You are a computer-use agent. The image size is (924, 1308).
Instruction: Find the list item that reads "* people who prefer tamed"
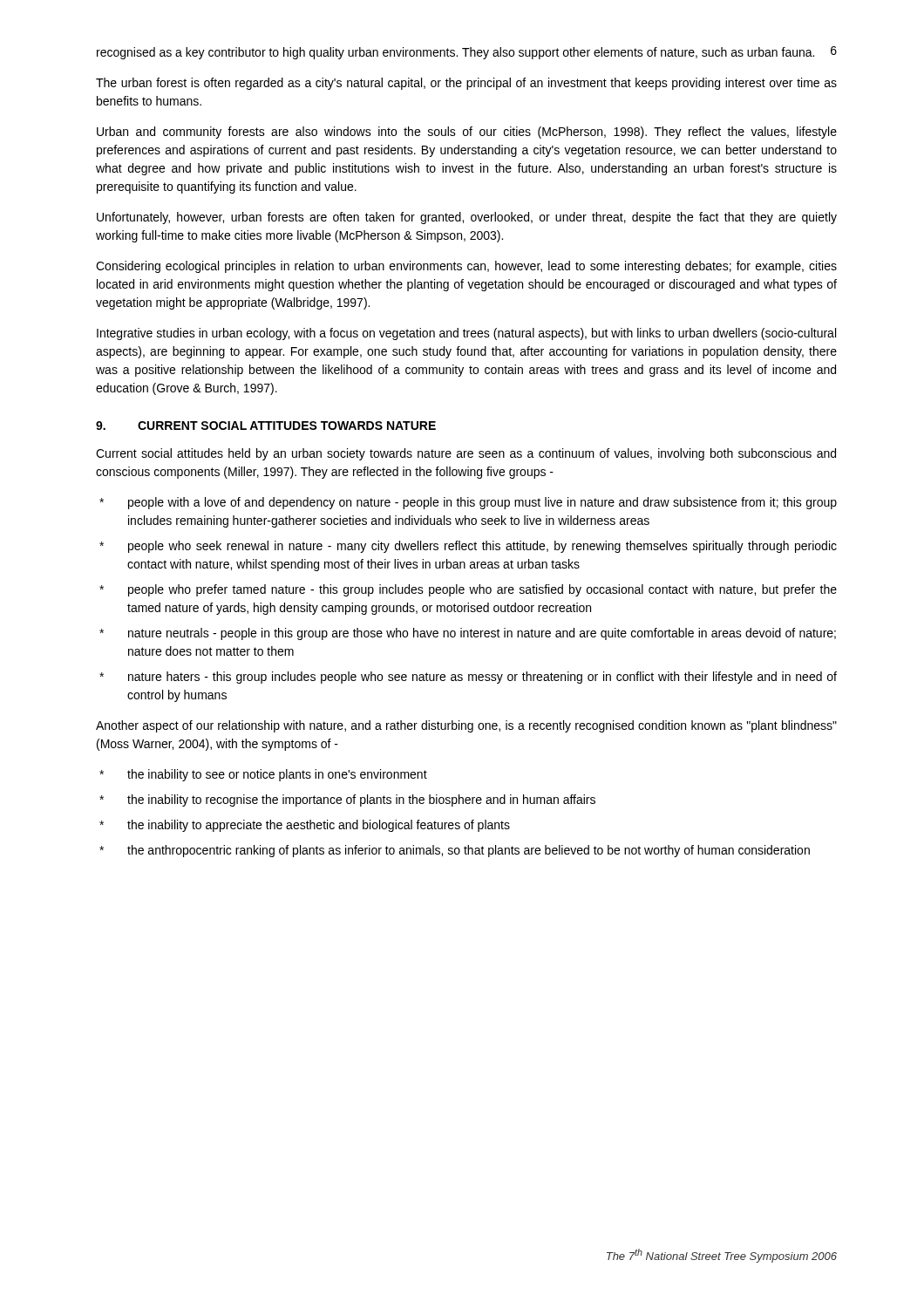click(x=466, y=599)
